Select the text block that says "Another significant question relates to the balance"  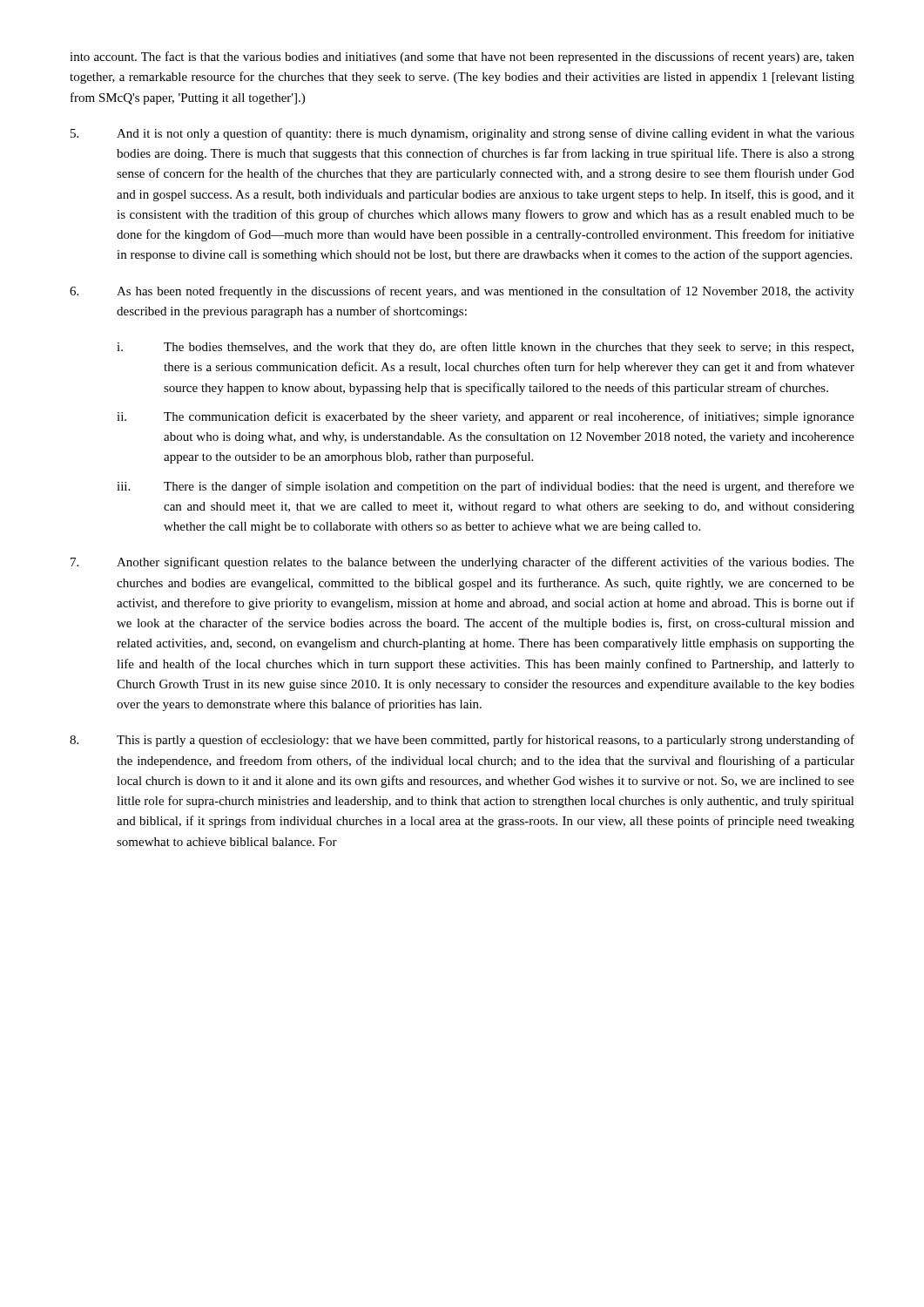(x=462, y=634)
